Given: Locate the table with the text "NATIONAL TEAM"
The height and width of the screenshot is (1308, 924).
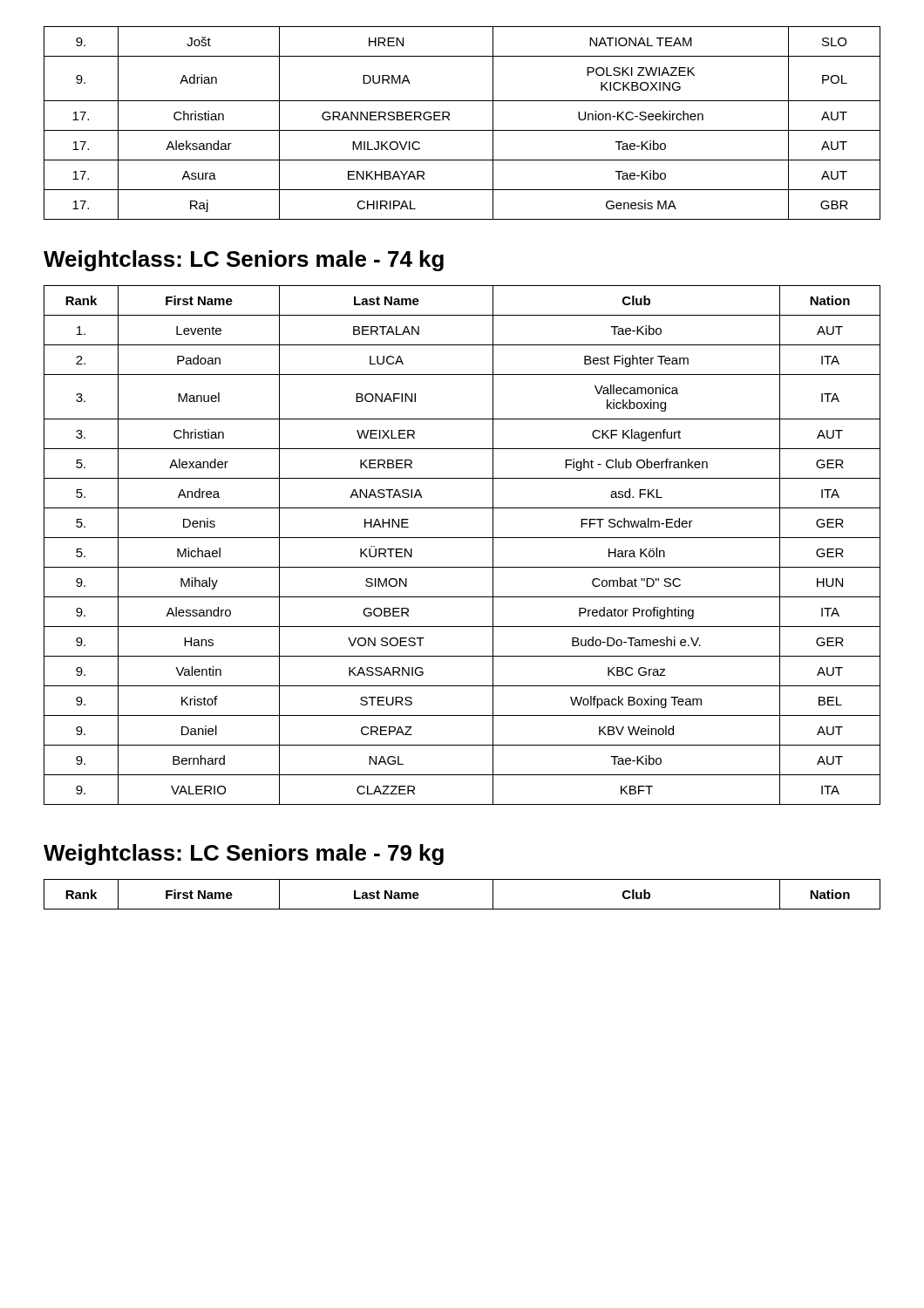Looking at the screenshot, I should click(x=462, y=123).
